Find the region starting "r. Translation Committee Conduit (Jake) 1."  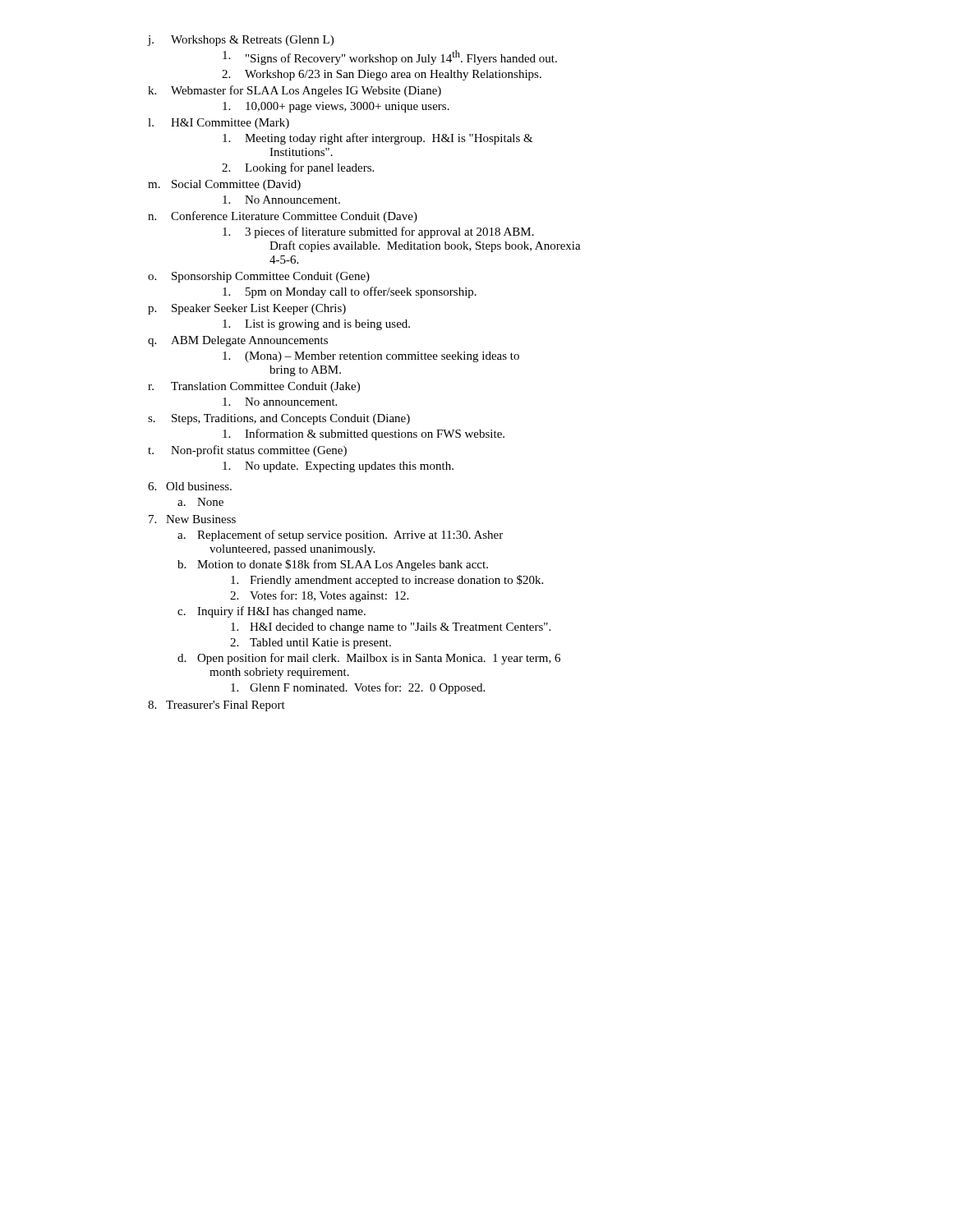pos(254,387)
